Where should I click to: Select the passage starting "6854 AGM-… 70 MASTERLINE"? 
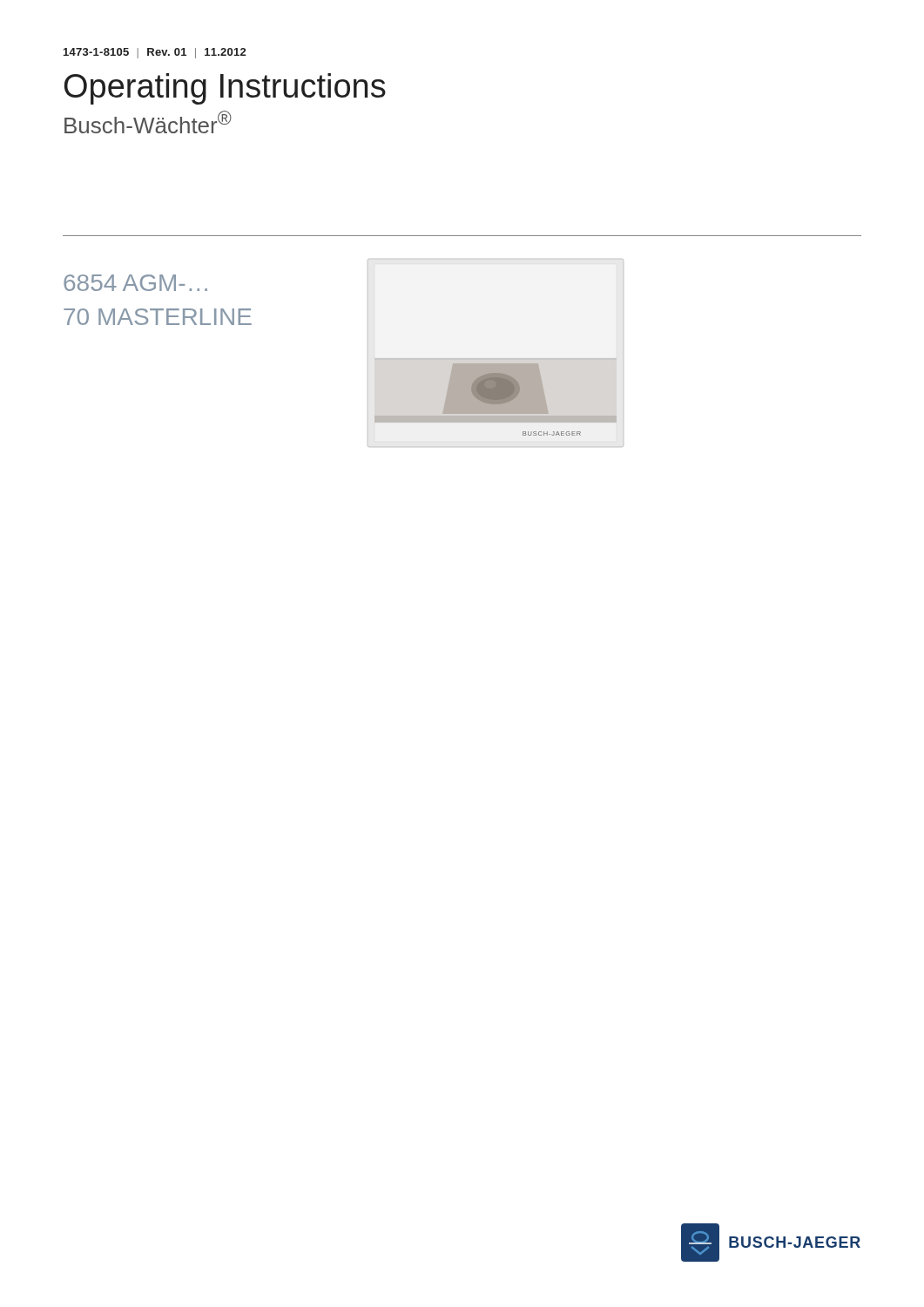pyautogui.click(x=158, y=300)
